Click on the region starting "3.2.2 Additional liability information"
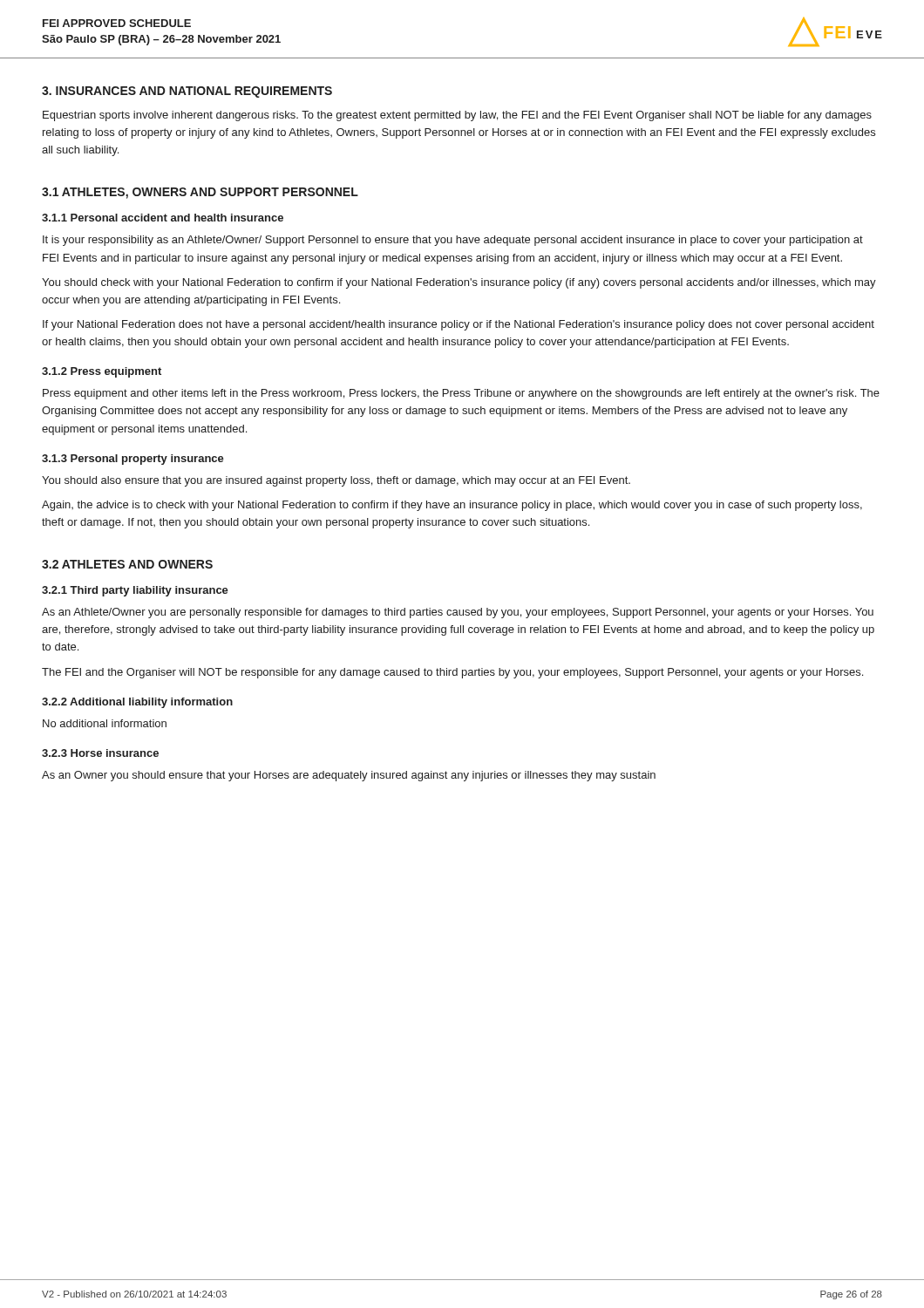Viewport: 924px width, 1308px height. 137,701
